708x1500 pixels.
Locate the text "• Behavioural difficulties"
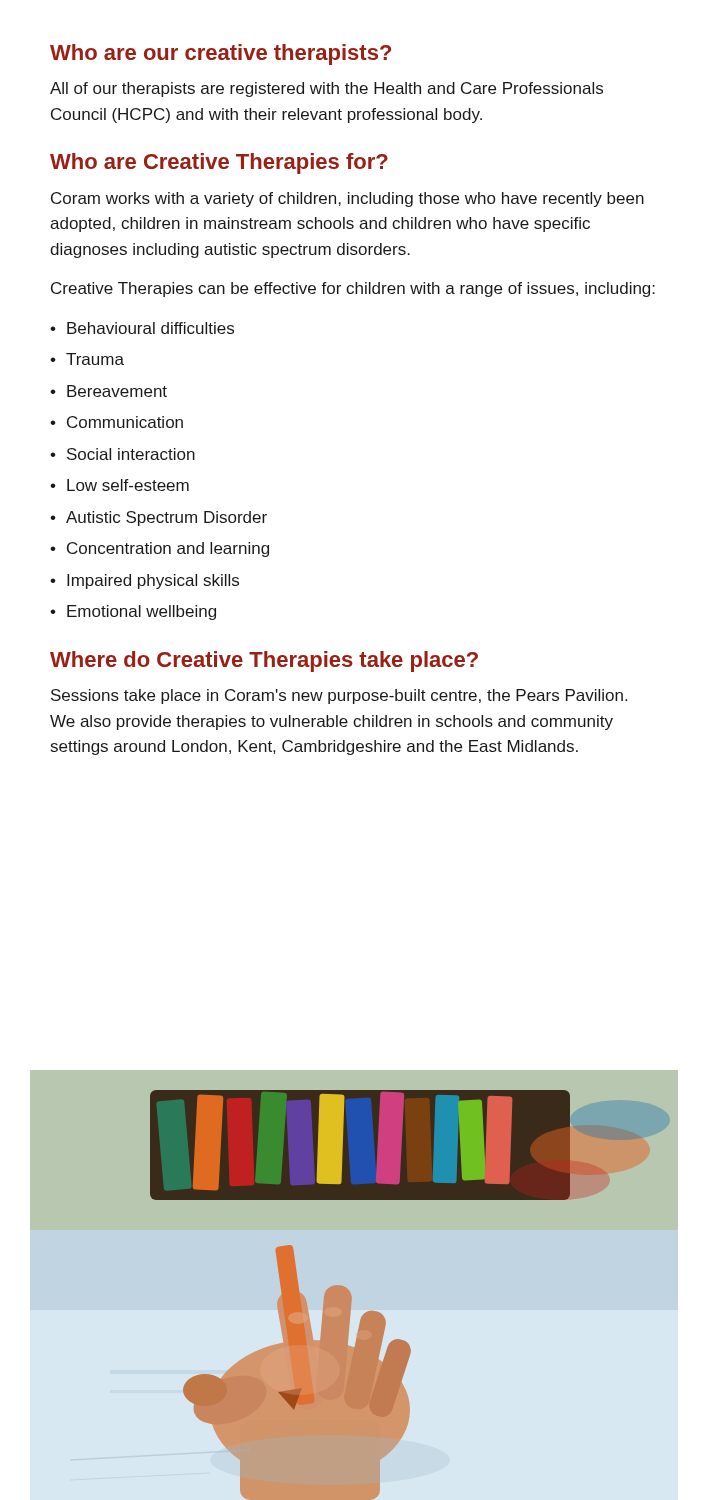point(142,328)
